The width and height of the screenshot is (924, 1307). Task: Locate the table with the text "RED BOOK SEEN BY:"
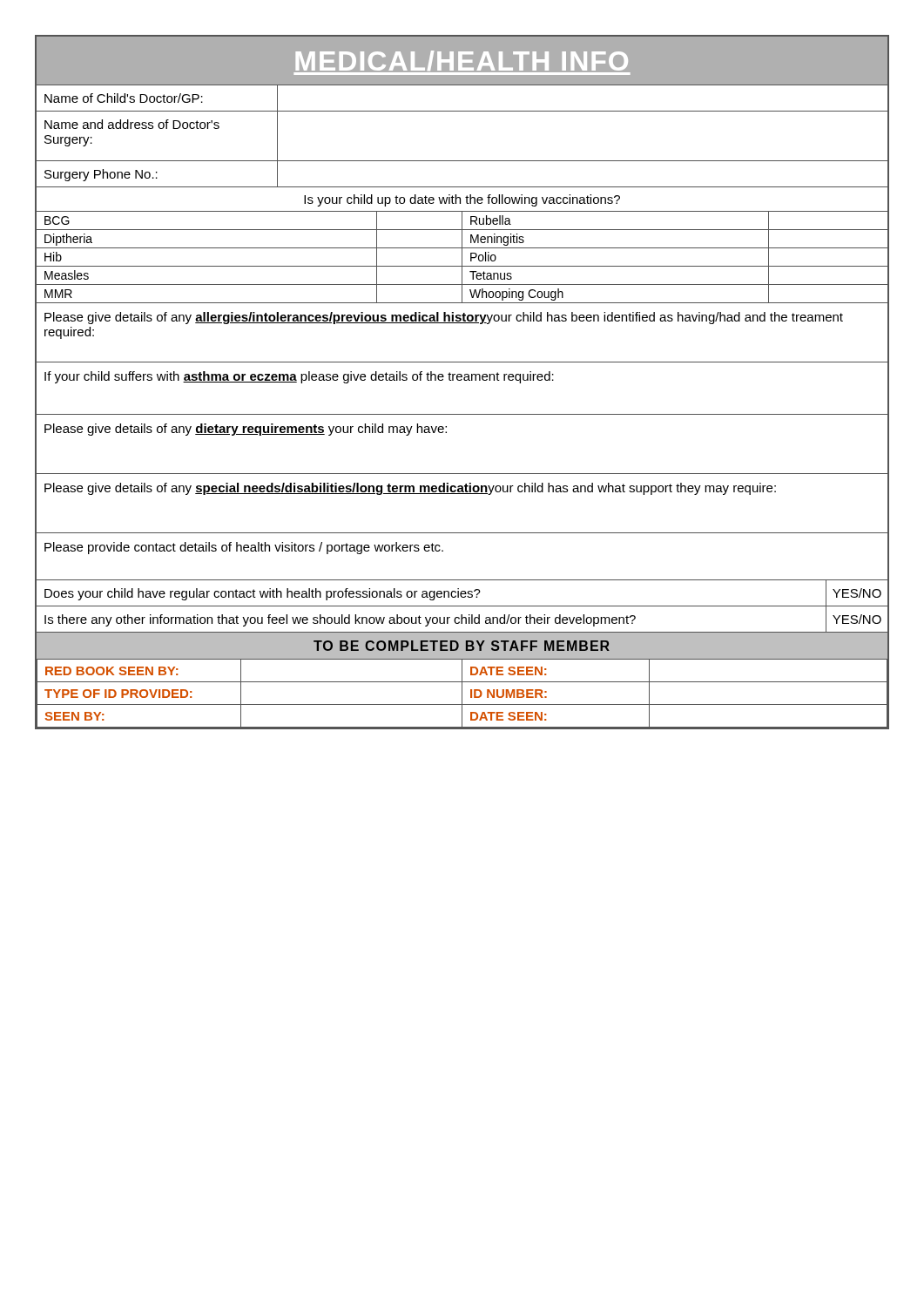click(x=462, y=693)
